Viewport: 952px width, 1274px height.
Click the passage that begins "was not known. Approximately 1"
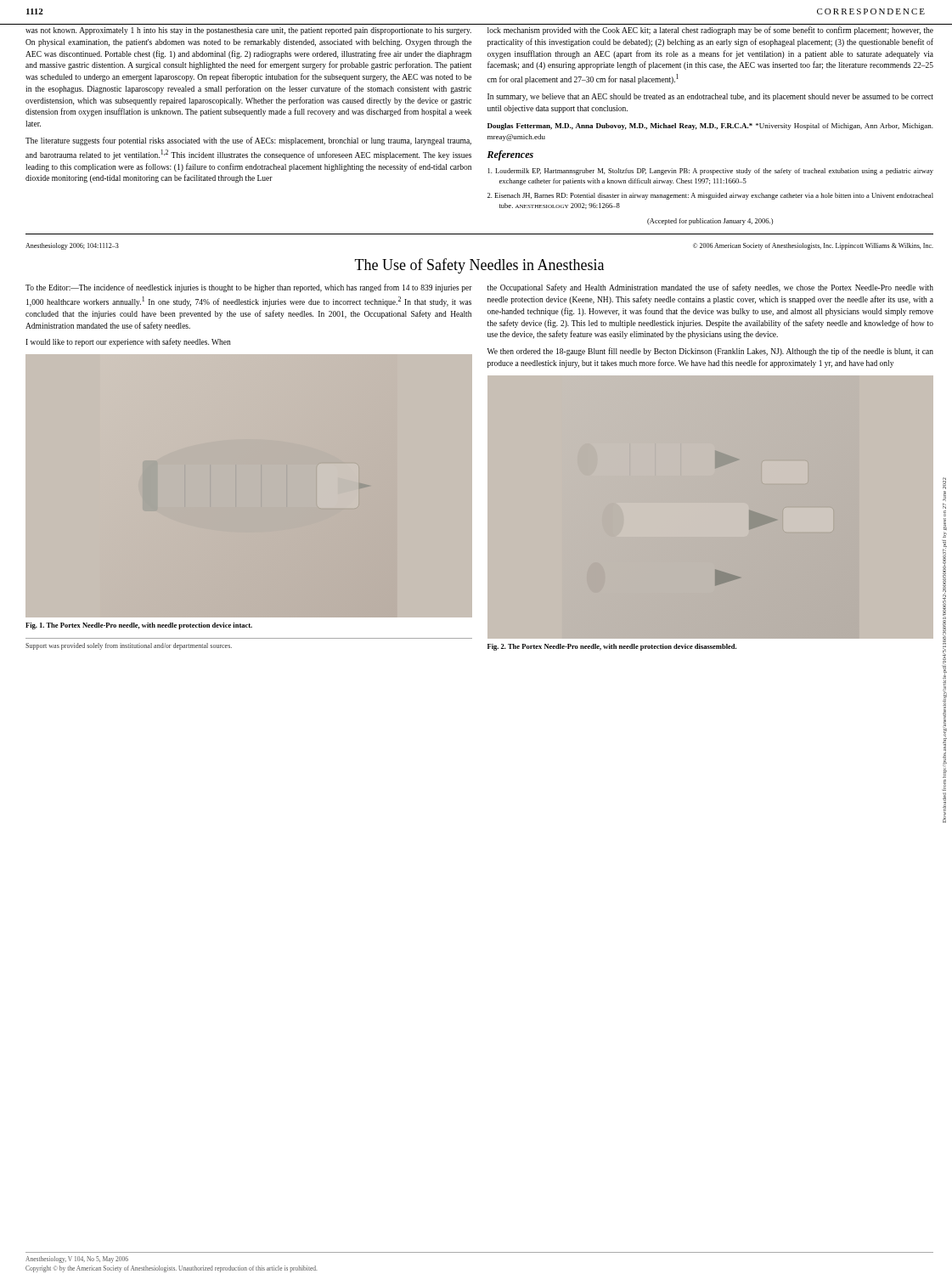tap(249, 105)
